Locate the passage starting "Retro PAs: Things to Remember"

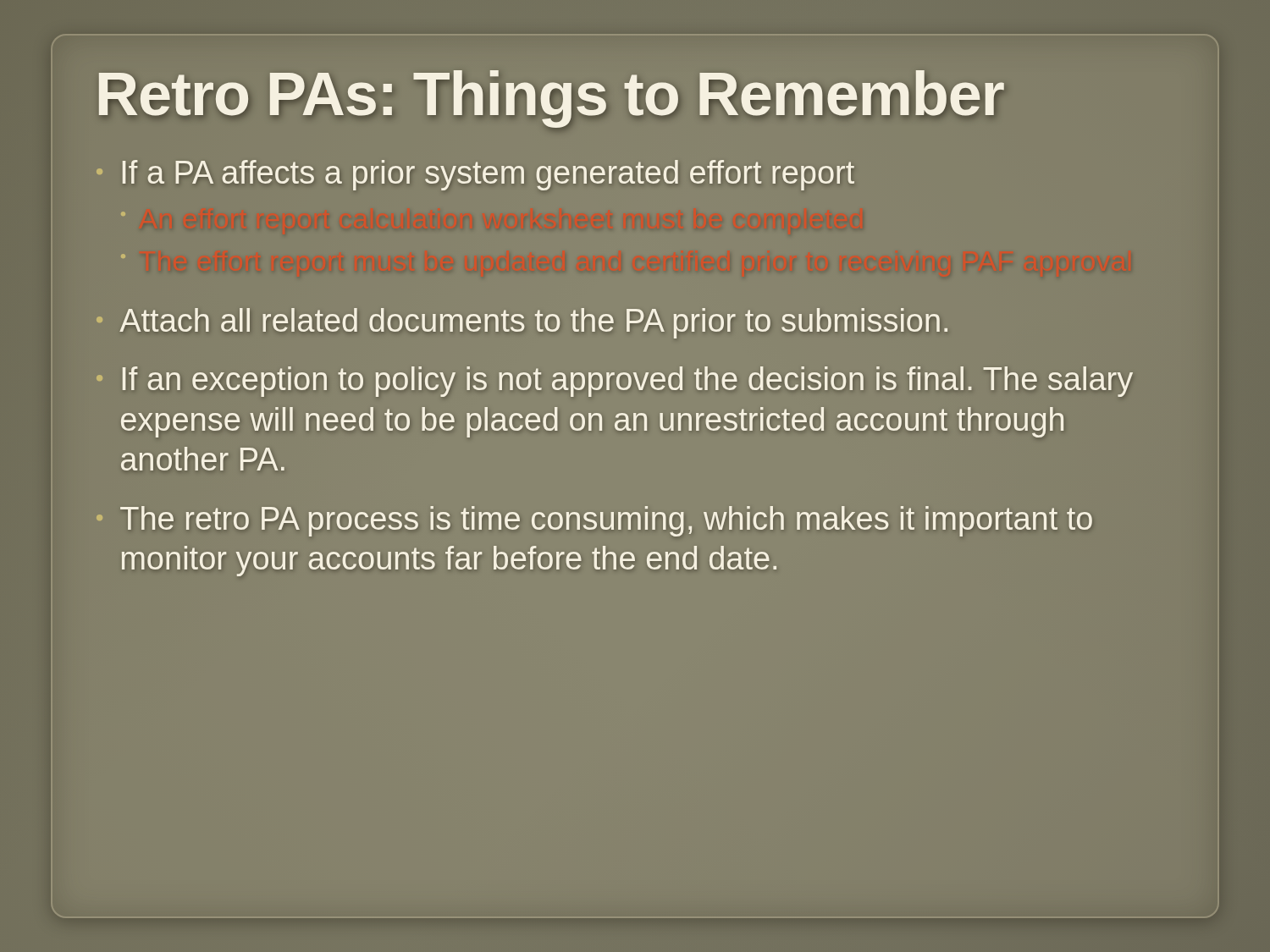(x=549, y=94)
